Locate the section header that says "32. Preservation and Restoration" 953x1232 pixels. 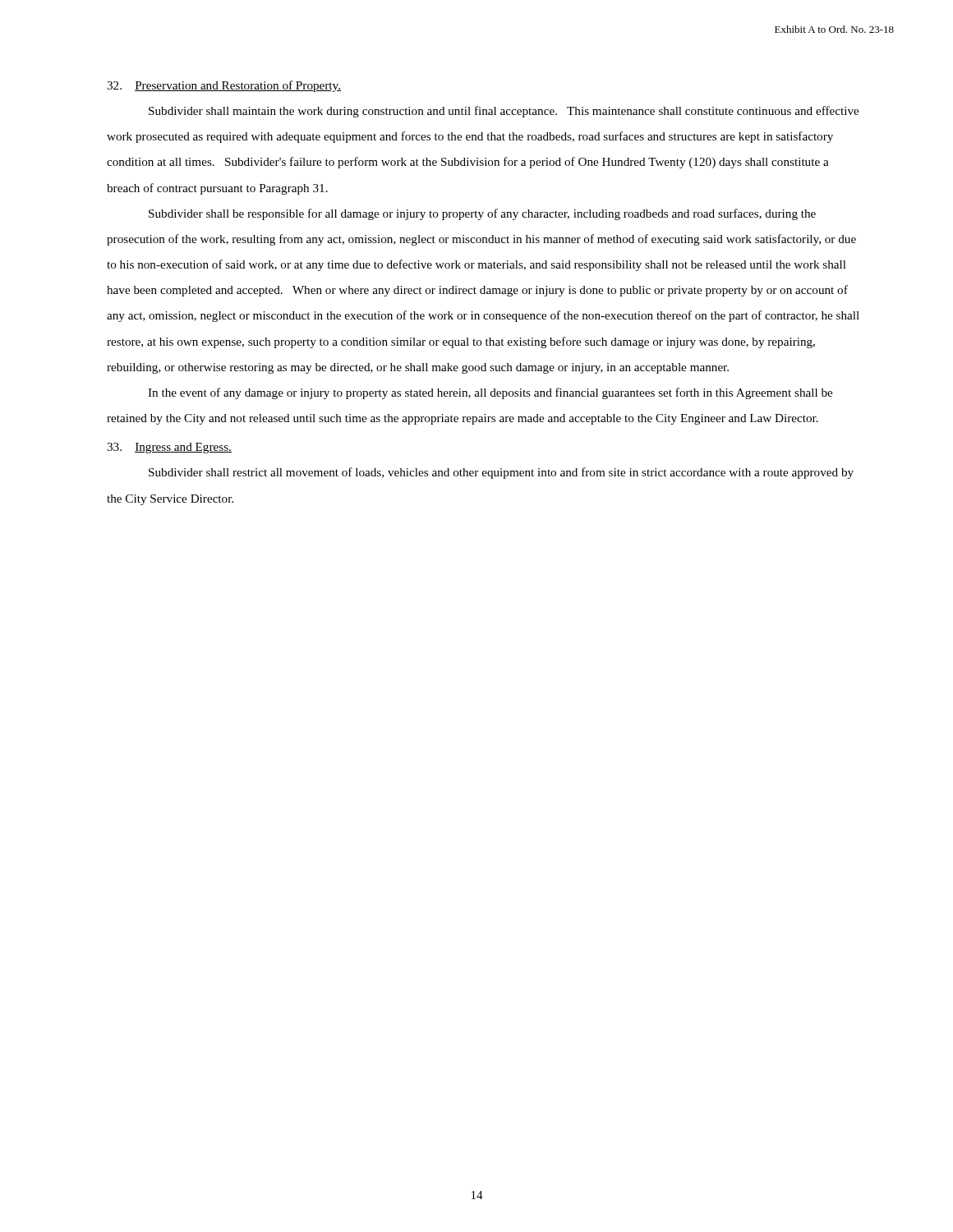[224, 85]
